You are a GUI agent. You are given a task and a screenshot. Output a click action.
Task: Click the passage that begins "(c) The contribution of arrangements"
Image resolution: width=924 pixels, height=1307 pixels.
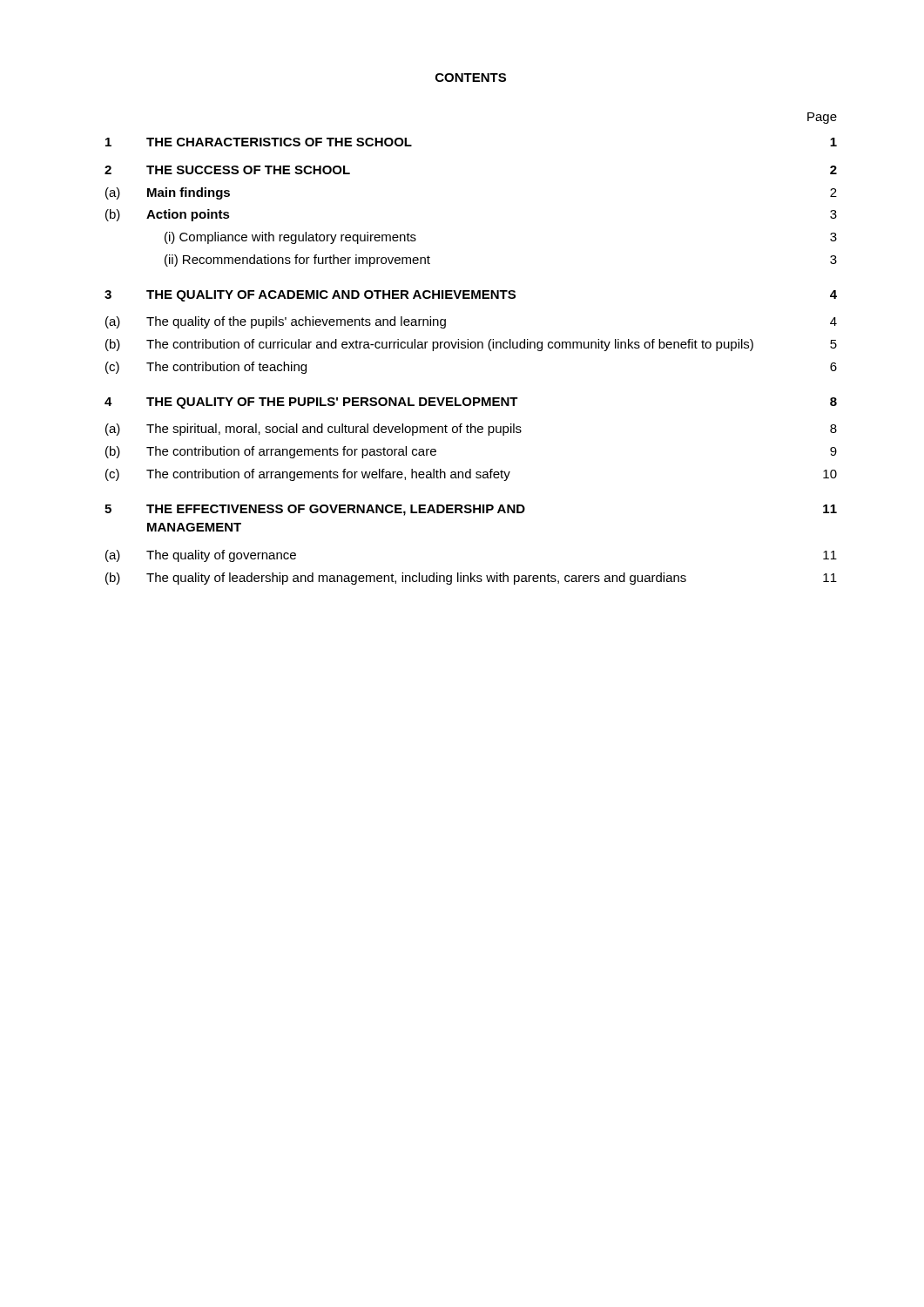click(x=471, y=474)
